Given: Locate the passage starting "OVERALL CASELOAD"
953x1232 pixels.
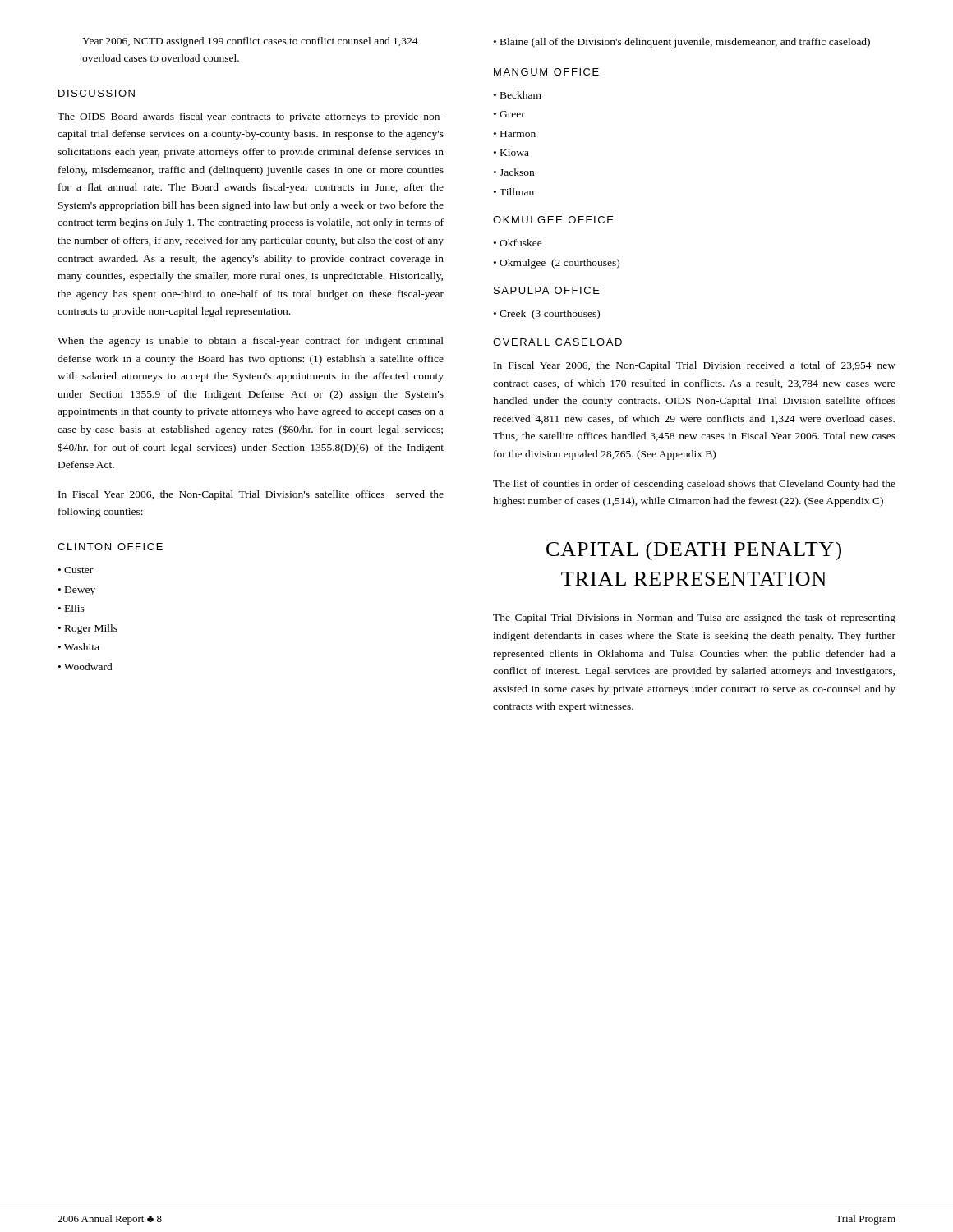Looking at the screenshot, I should point(558,342).
